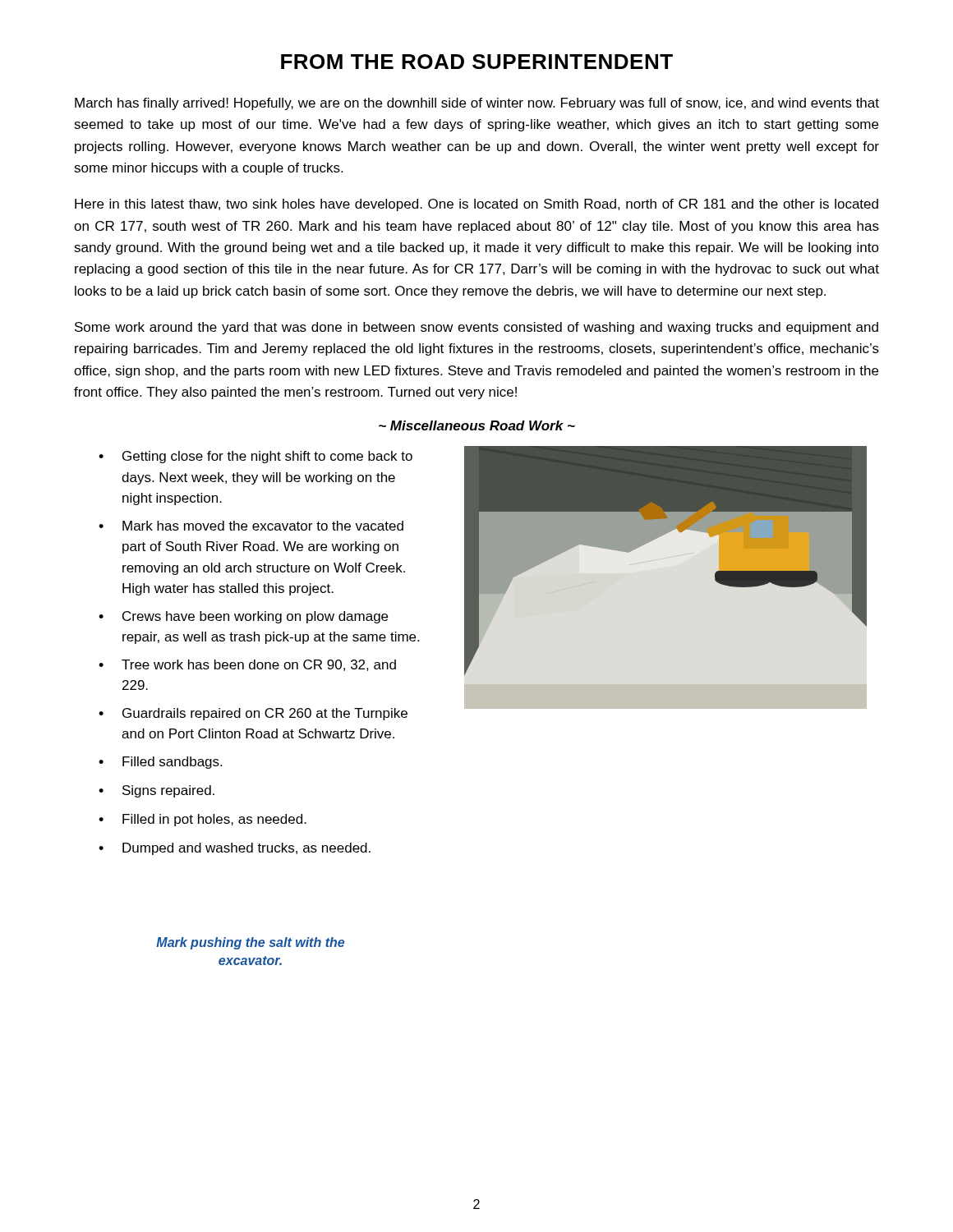Locate the list item that reads "•Mark has moved the excavator"
This screenshot has width=953, height=1232.
click(263, 558)
